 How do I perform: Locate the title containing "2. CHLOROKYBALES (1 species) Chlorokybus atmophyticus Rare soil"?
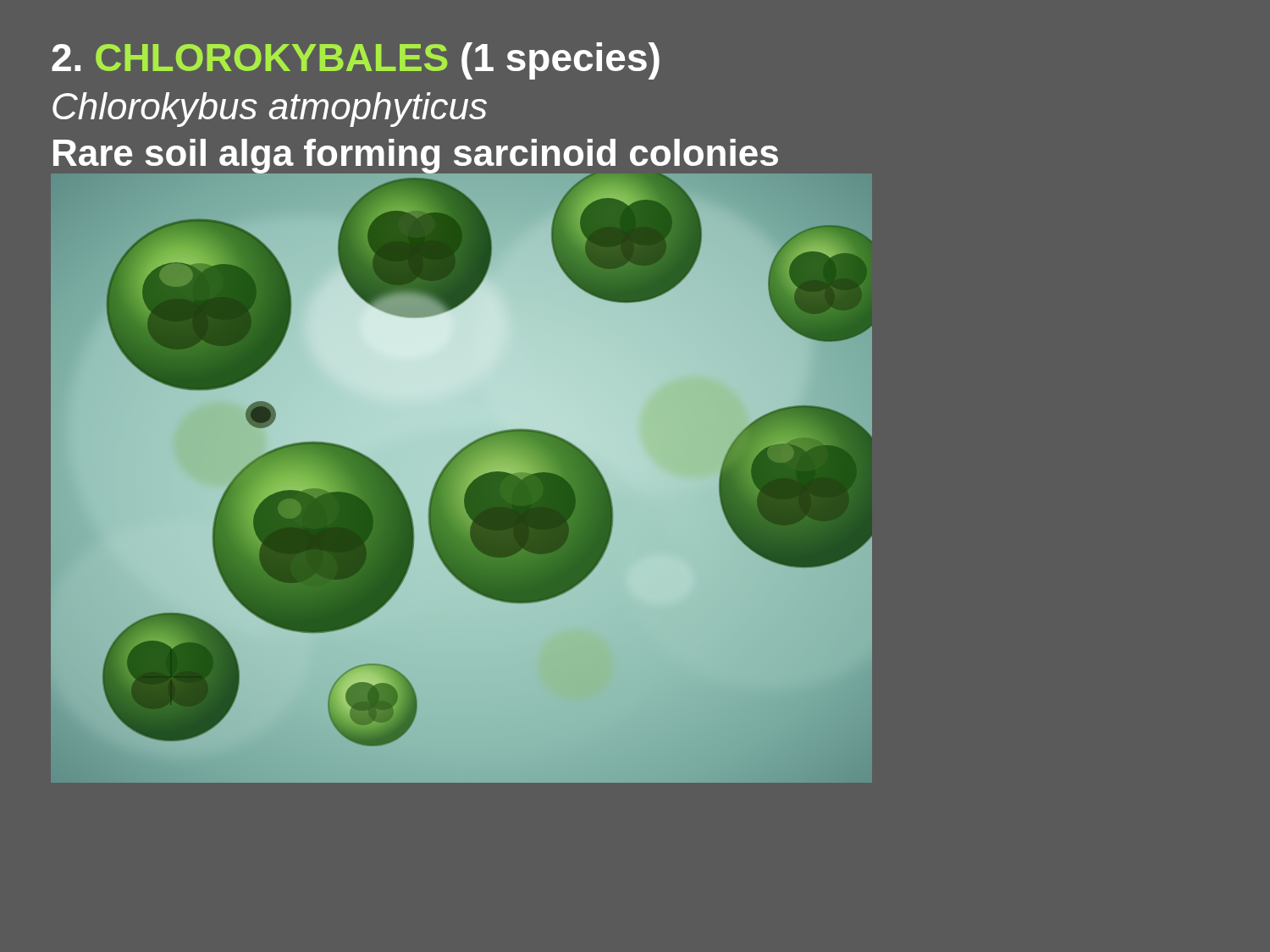(356, 61)
